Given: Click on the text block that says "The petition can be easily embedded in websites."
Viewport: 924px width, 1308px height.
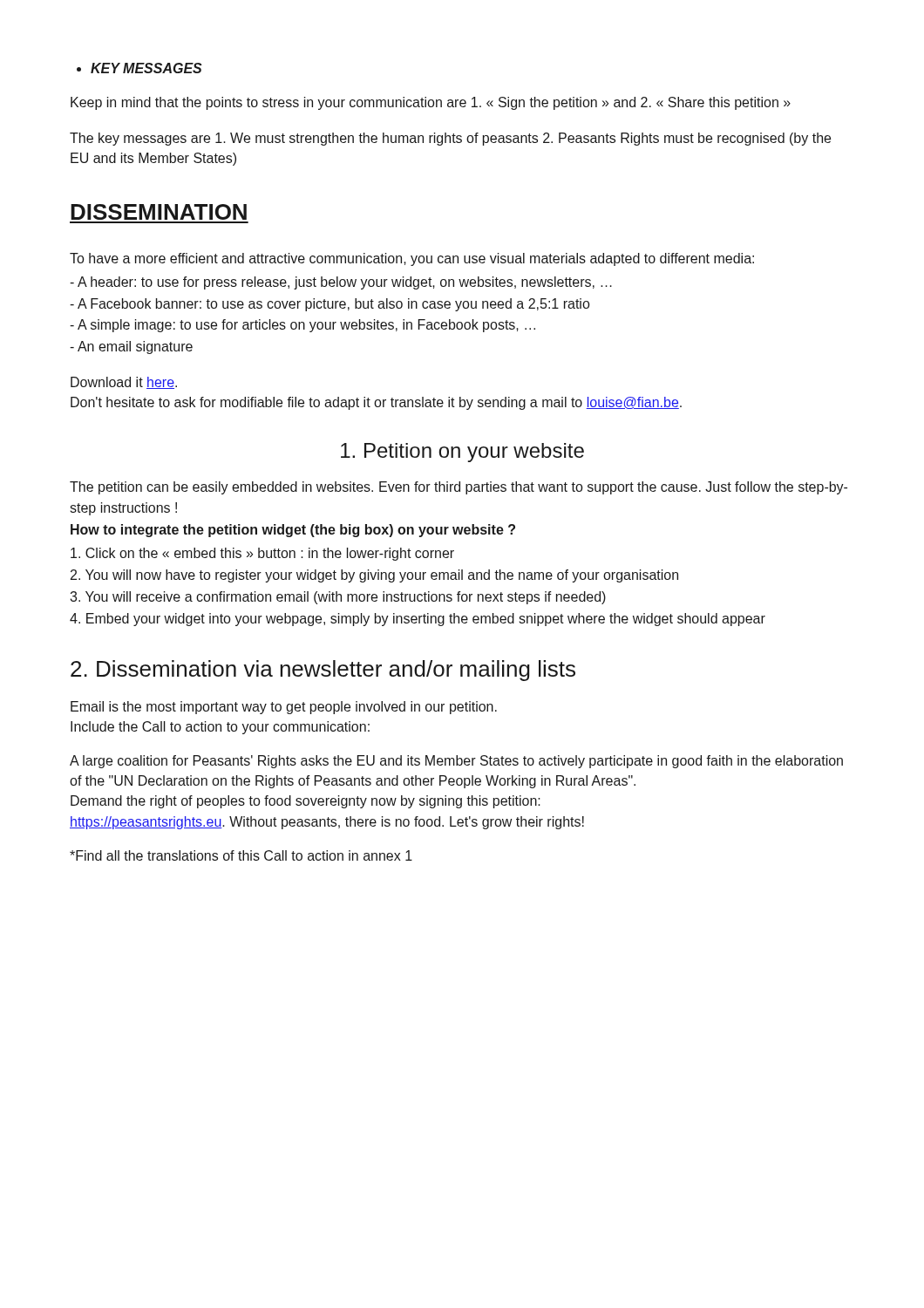Looking at the screenshot, I should pos(459,497).
